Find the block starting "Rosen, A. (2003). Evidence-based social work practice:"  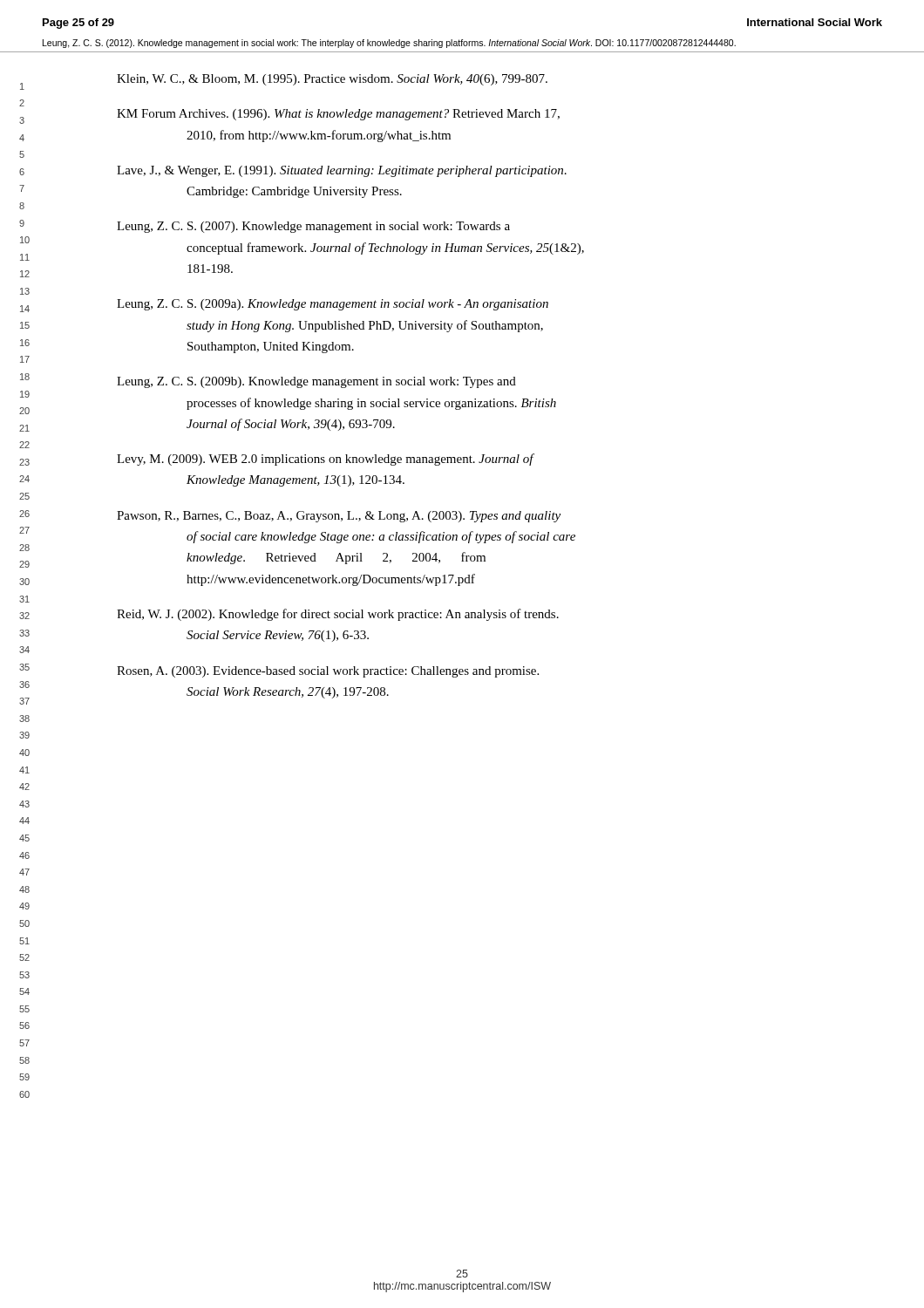(x=481, y=683)
